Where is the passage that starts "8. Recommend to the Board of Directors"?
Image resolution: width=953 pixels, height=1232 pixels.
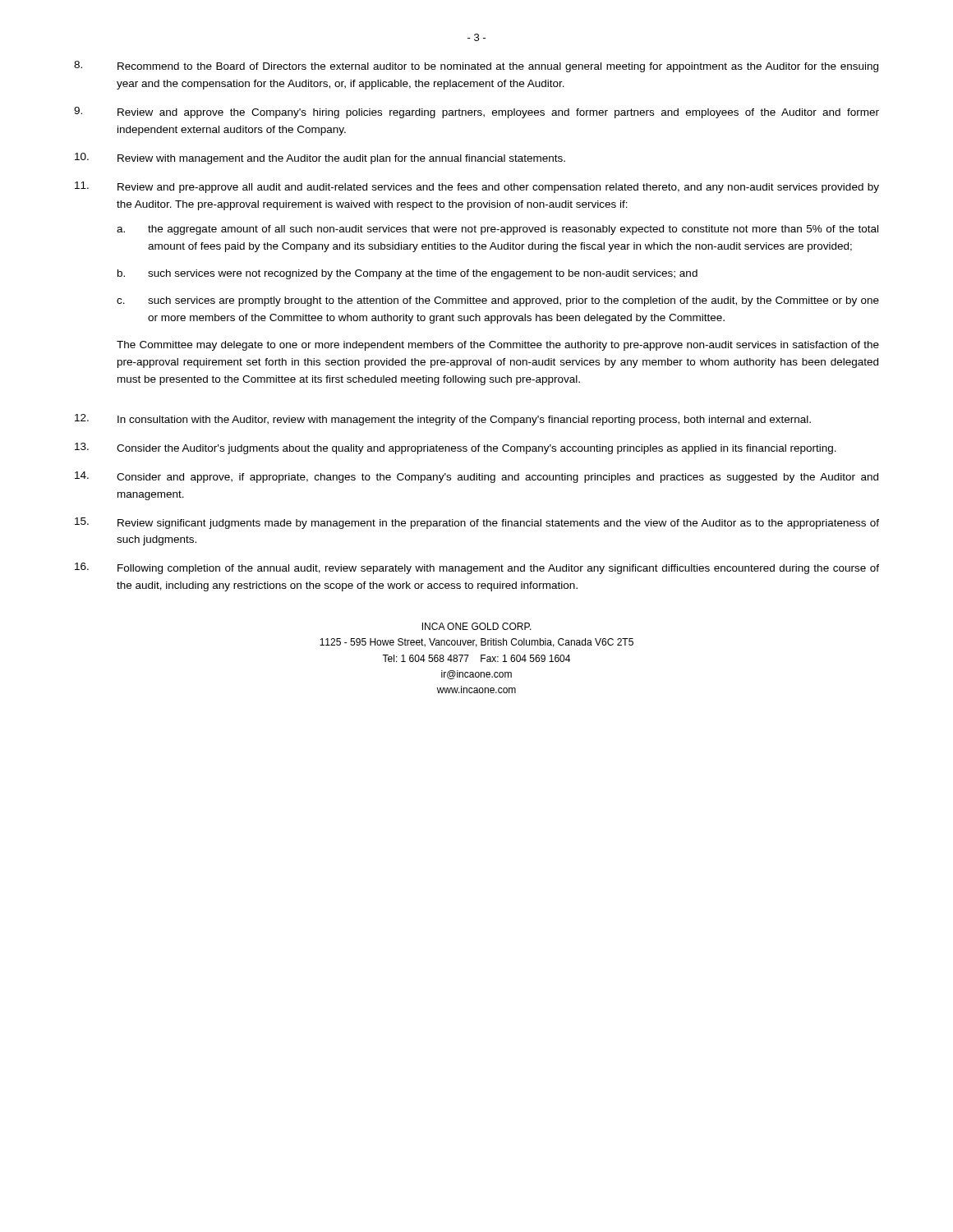[476, 75]
